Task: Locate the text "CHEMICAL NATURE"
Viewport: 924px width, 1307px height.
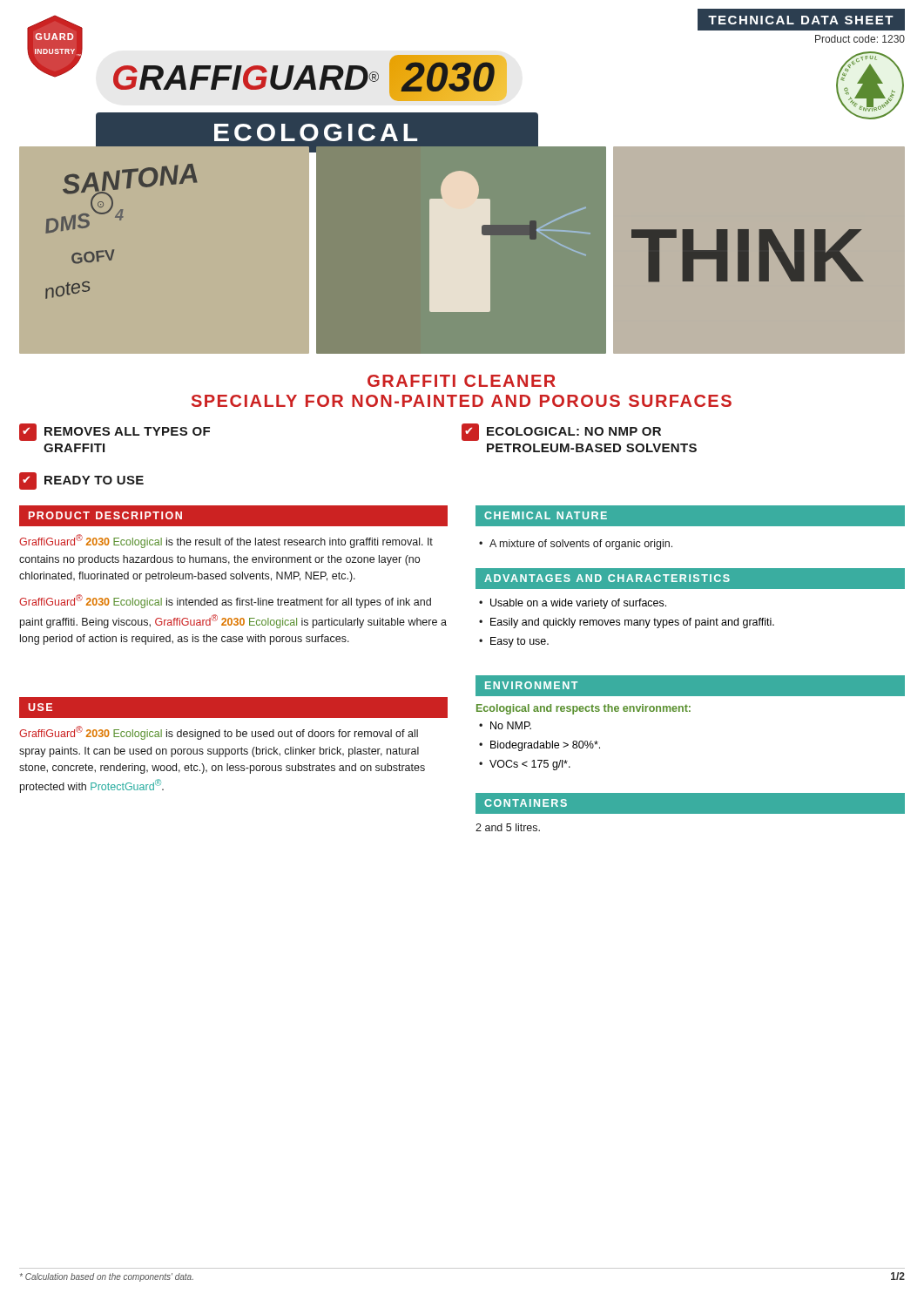Action: click(690, 516)
